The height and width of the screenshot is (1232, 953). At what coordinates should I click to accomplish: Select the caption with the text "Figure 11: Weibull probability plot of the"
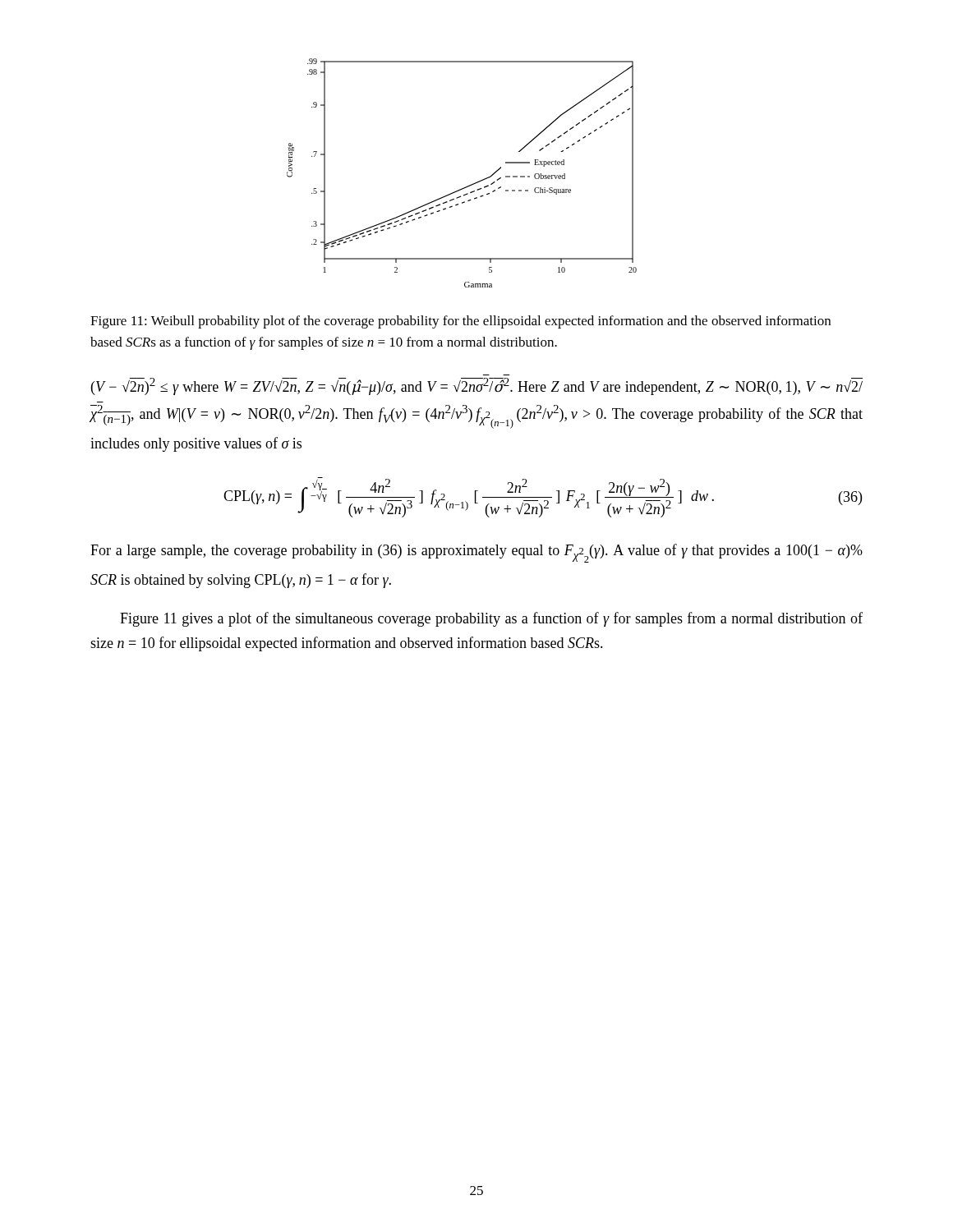[x=461, y=332]
